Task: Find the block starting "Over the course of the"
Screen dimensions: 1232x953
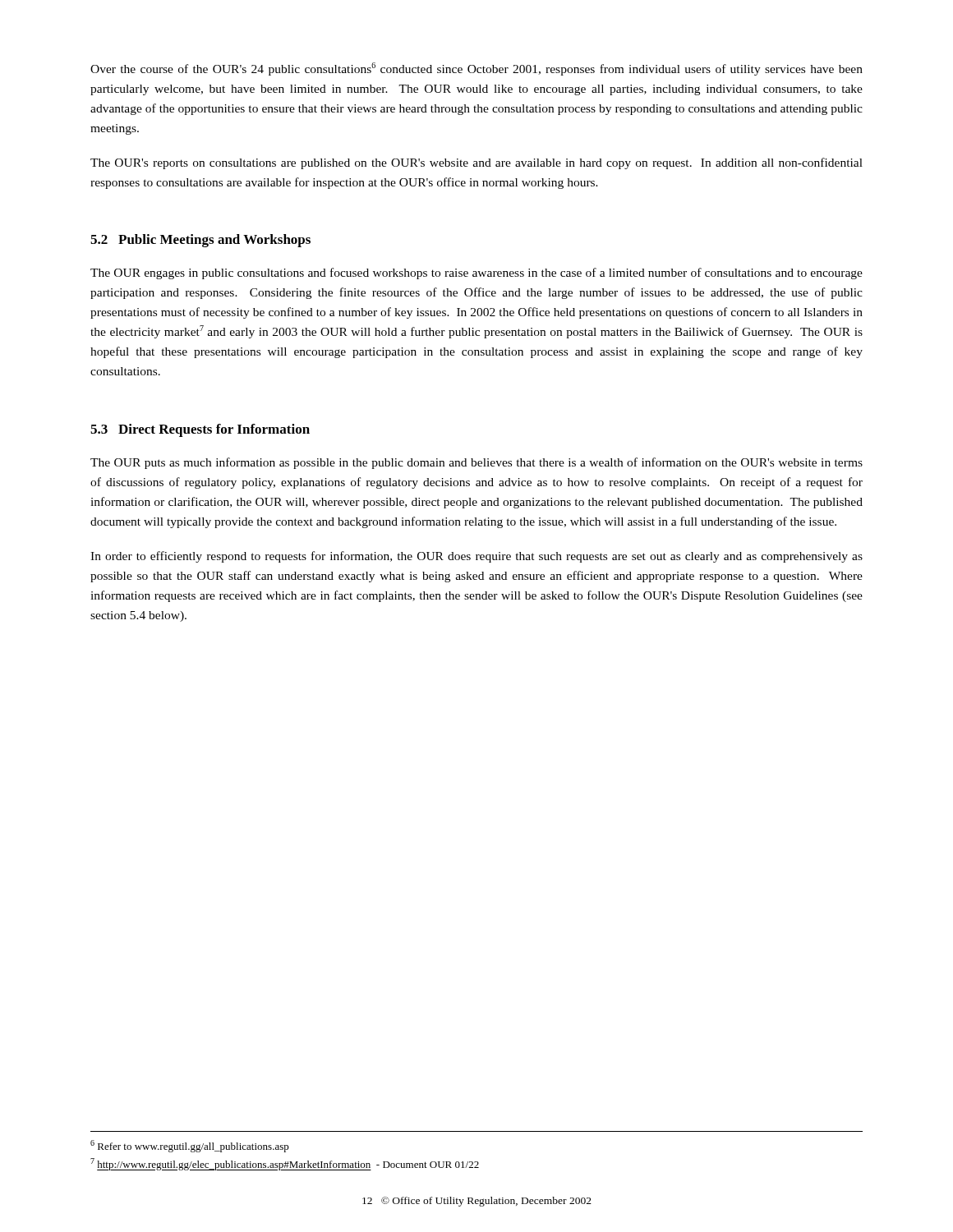Action: 476,98
